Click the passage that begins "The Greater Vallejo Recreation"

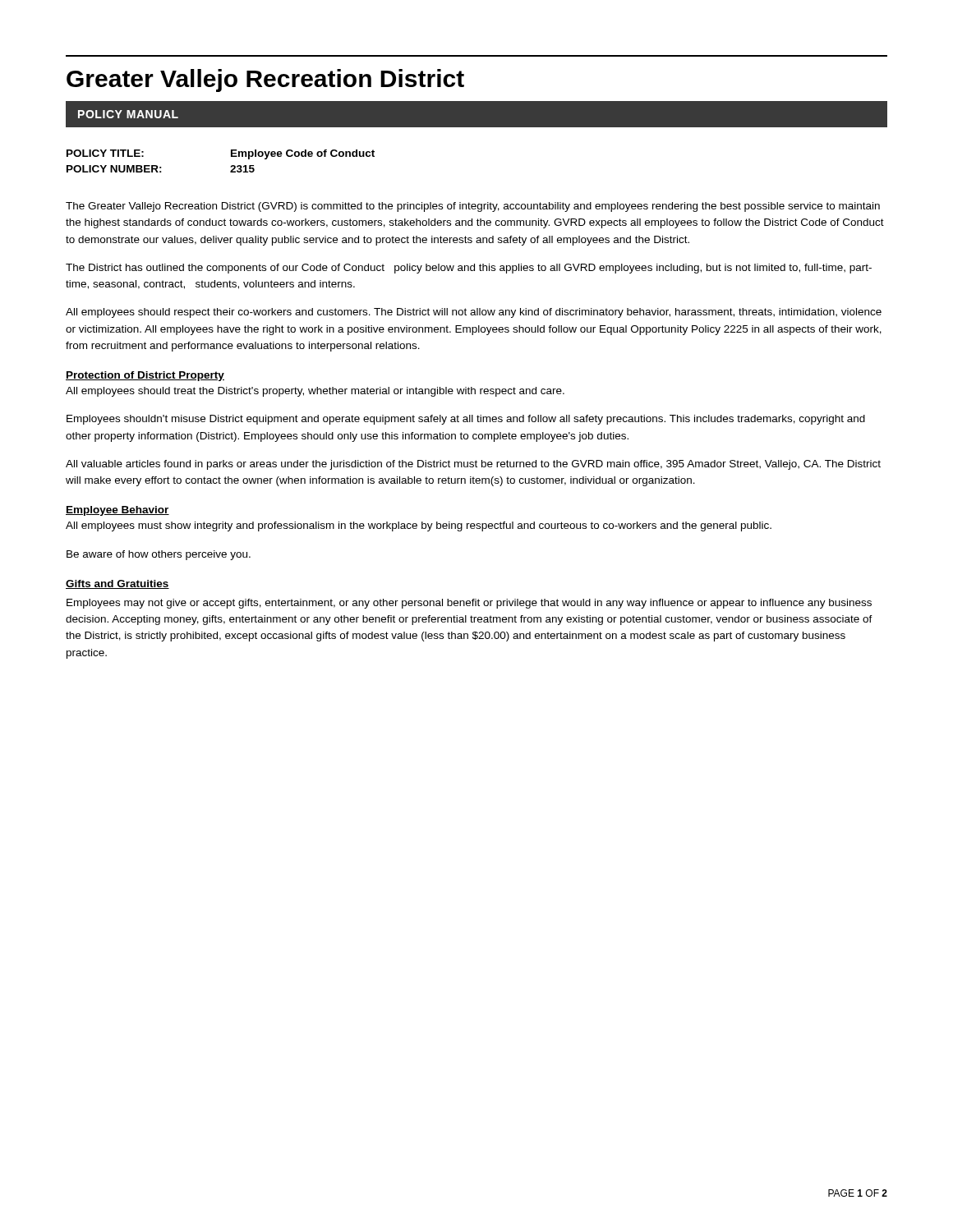476,223
